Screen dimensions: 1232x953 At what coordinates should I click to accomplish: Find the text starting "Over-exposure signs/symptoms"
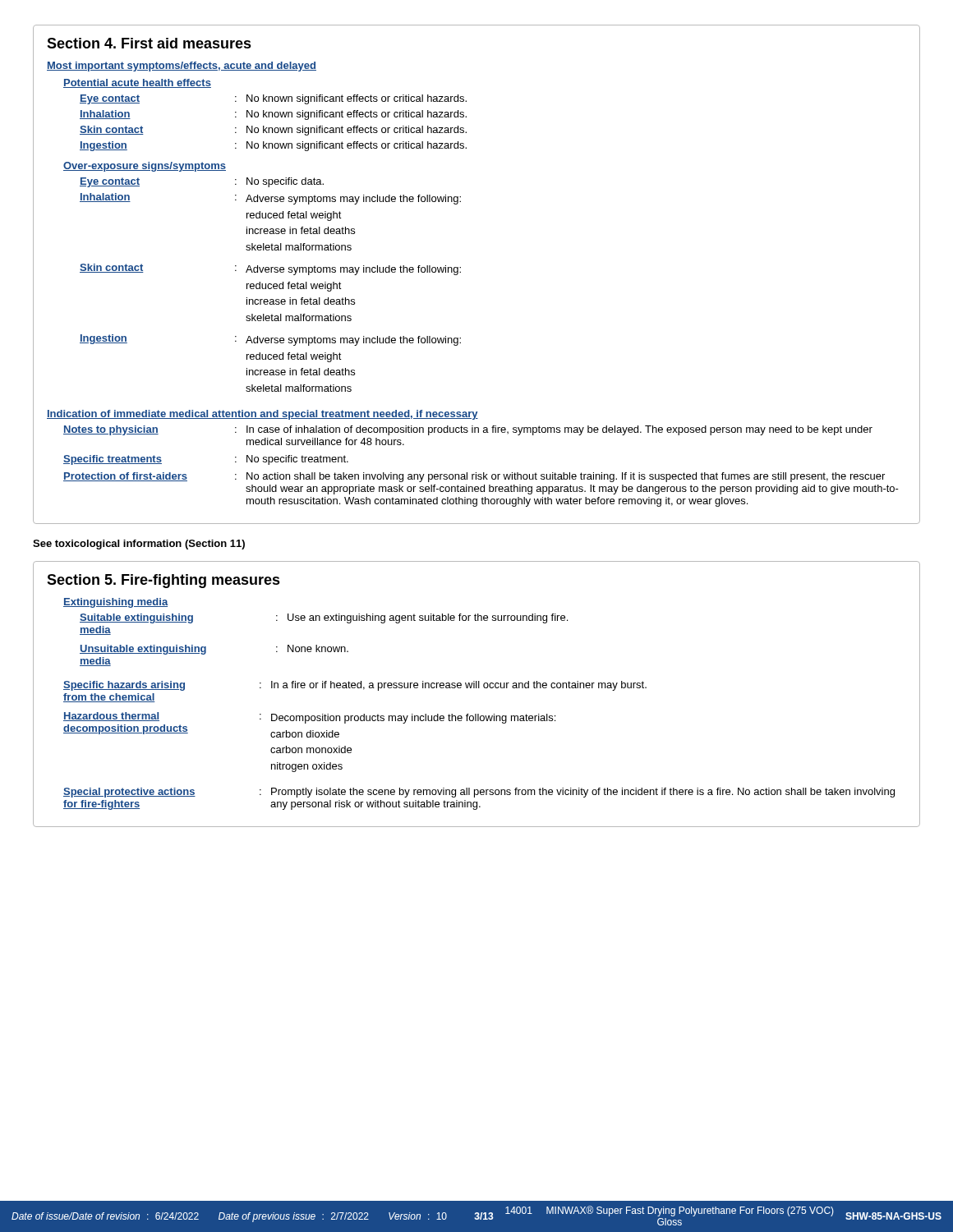(x=145, y=165)
